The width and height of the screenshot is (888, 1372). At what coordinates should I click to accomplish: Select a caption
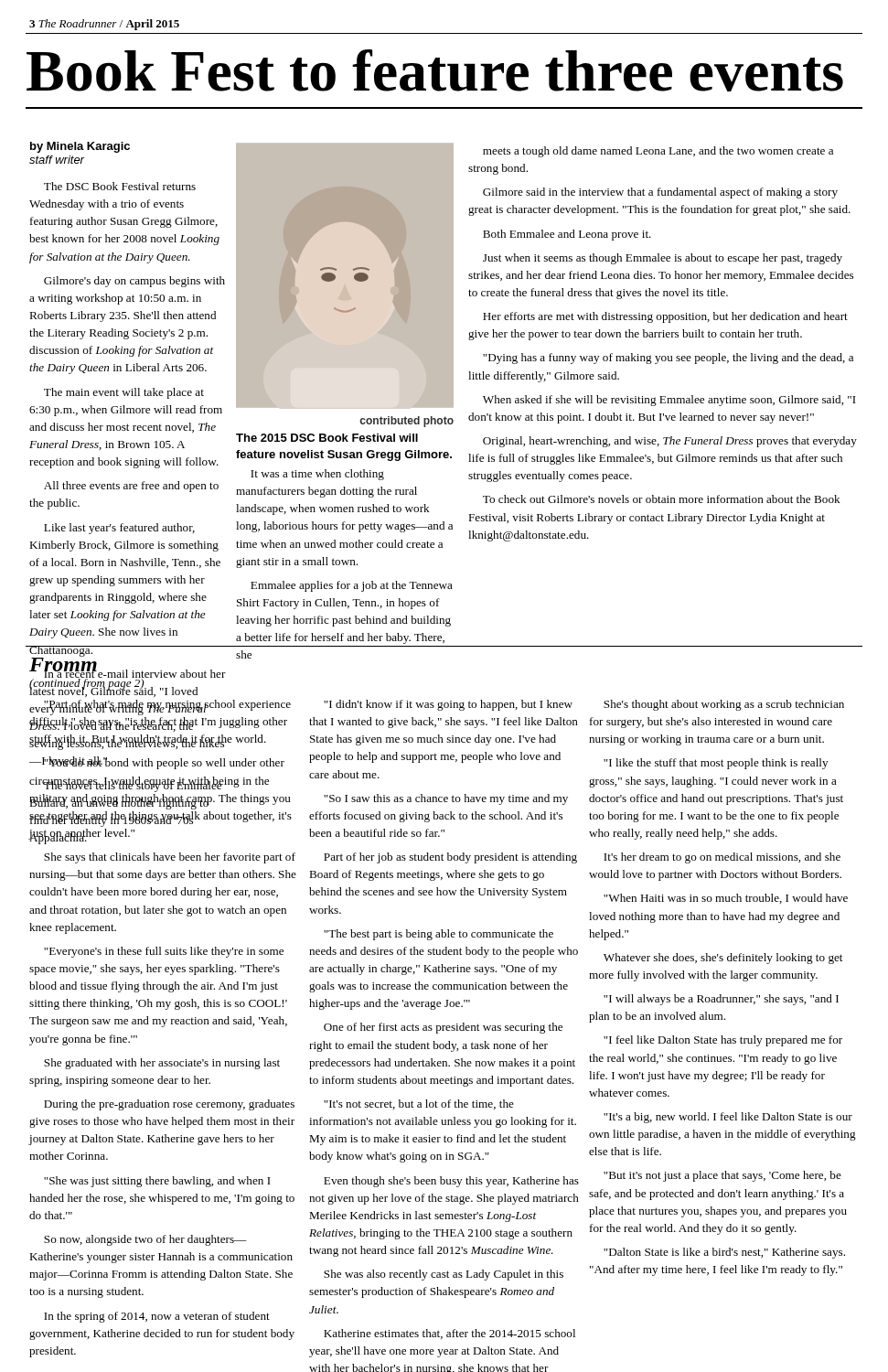pyautogui.click(x=344, y=446)
